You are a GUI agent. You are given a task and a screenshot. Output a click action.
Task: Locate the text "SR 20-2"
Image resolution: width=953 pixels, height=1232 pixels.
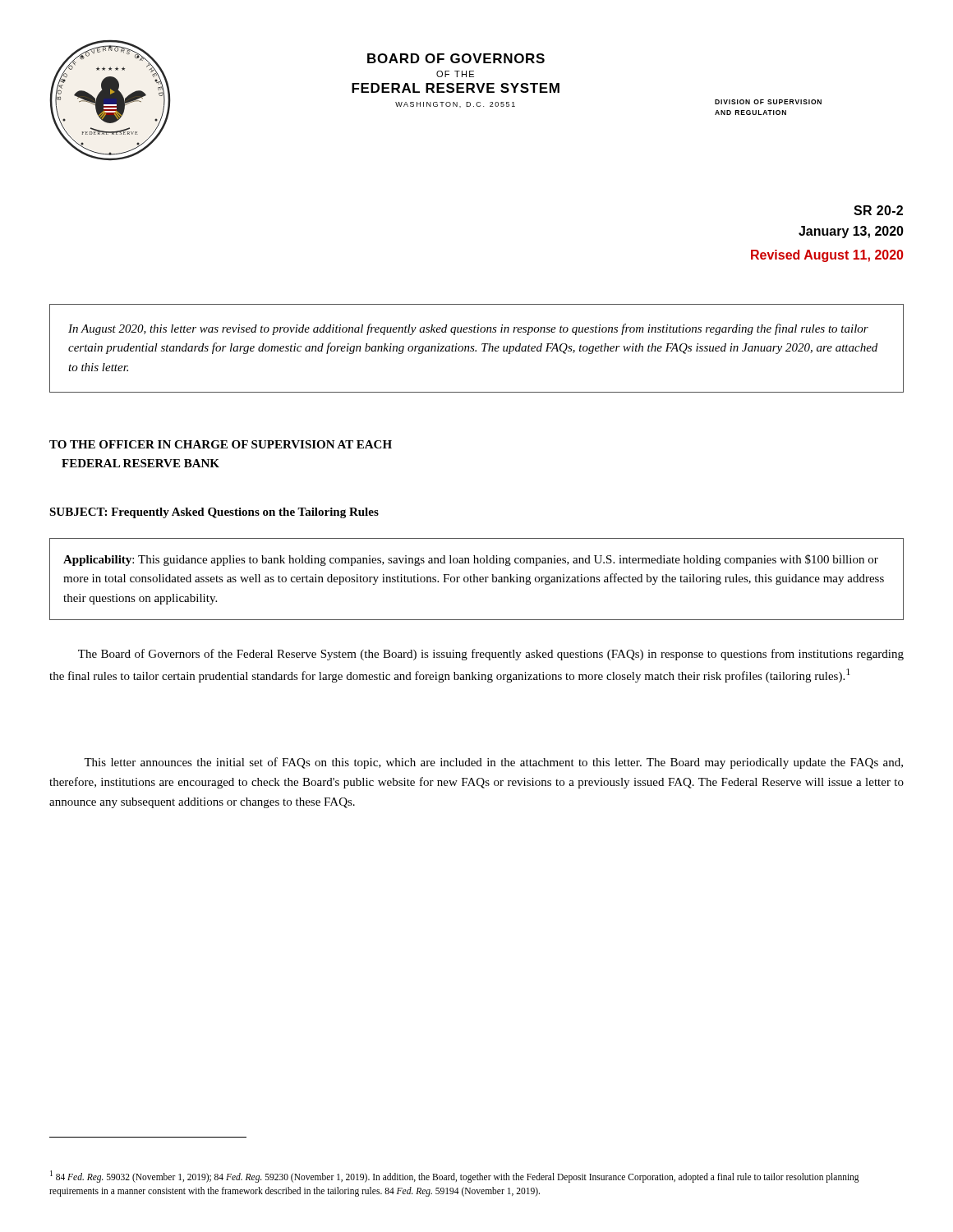pyautogui.click(x=879, y=211)
